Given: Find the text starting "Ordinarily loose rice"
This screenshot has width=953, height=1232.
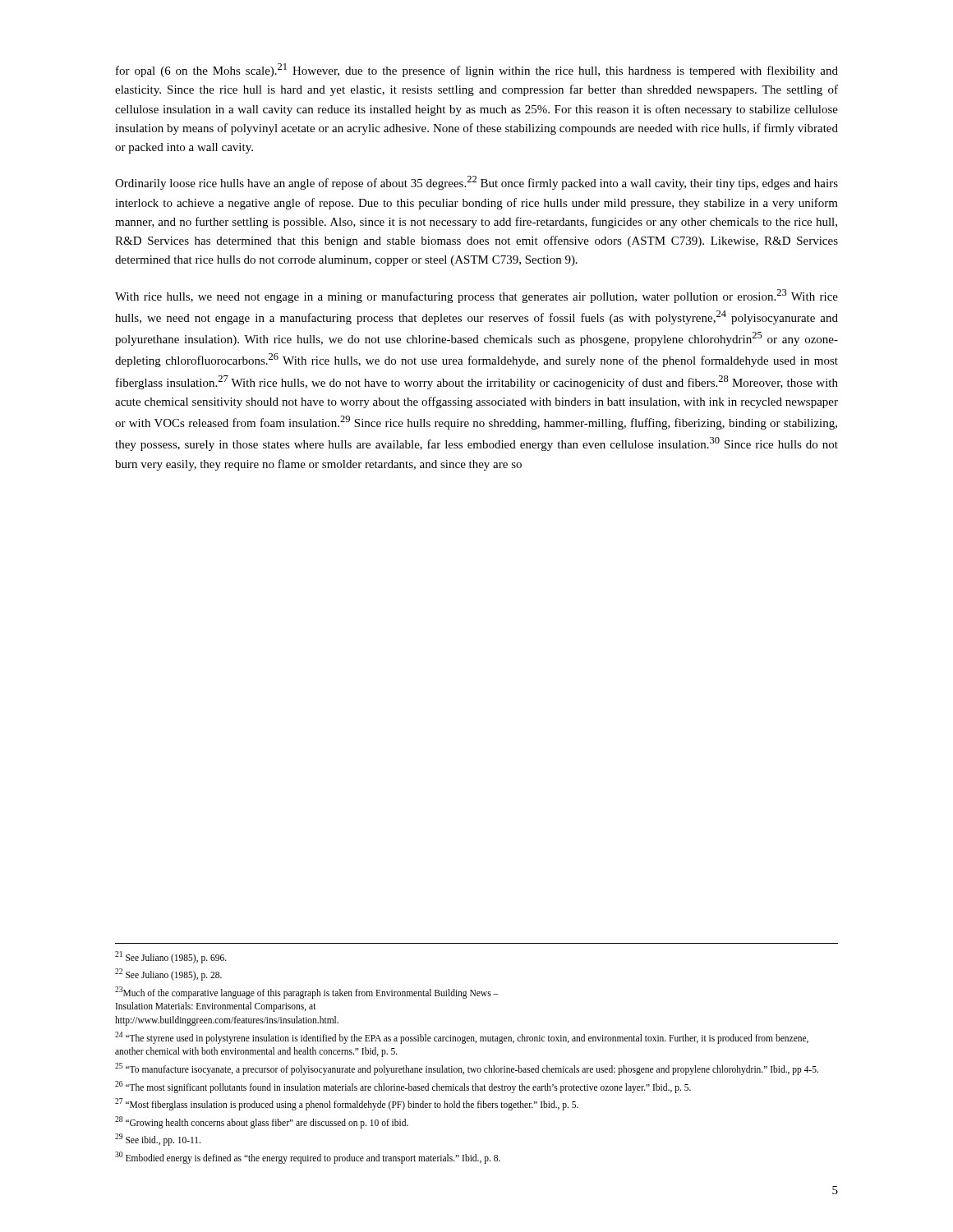Looking at the screenshot, I should [476, 220].
